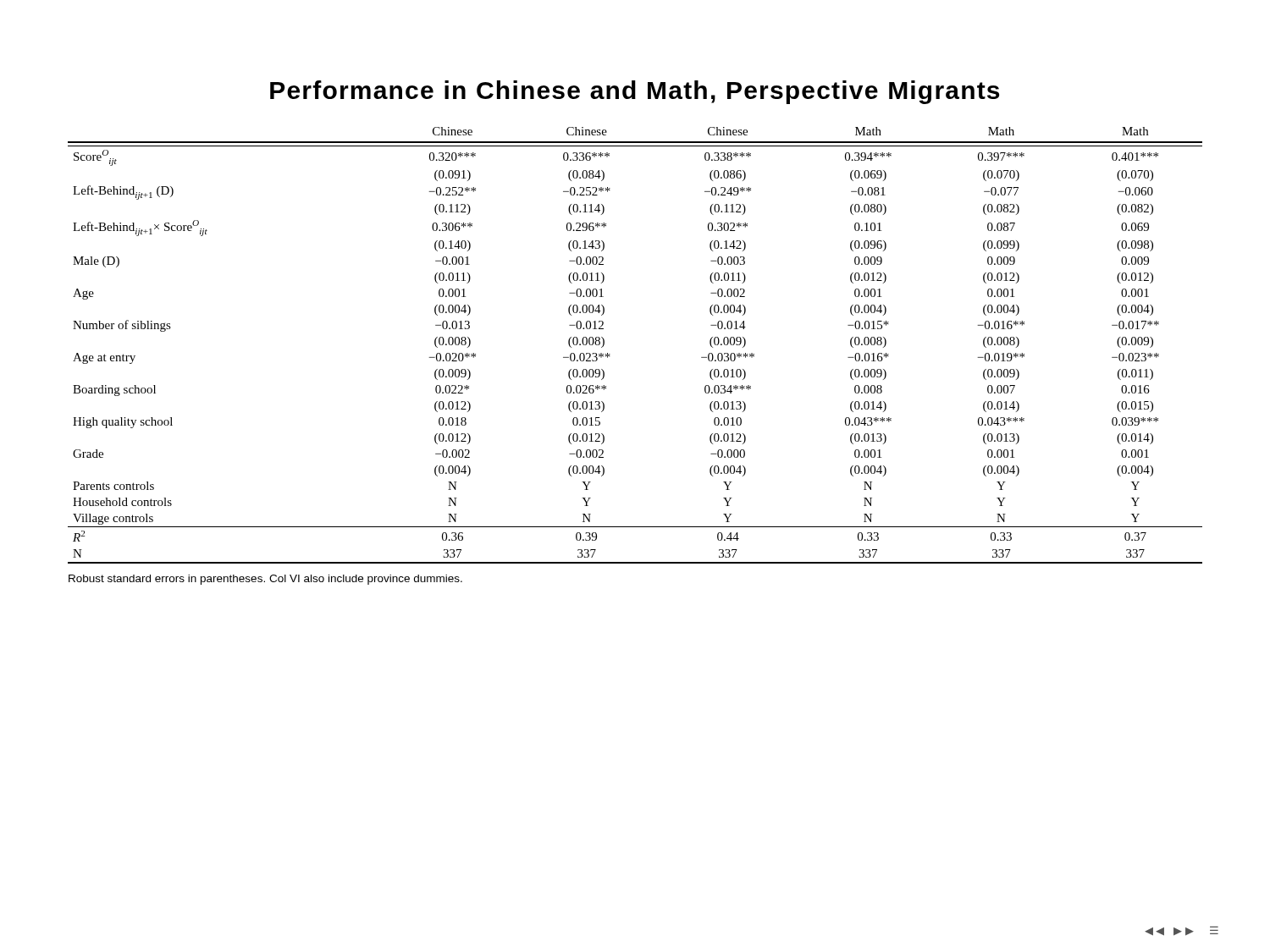Viewport: 1270px width, 952px height.
Task: Locate the table
Action: pos(635,342)
